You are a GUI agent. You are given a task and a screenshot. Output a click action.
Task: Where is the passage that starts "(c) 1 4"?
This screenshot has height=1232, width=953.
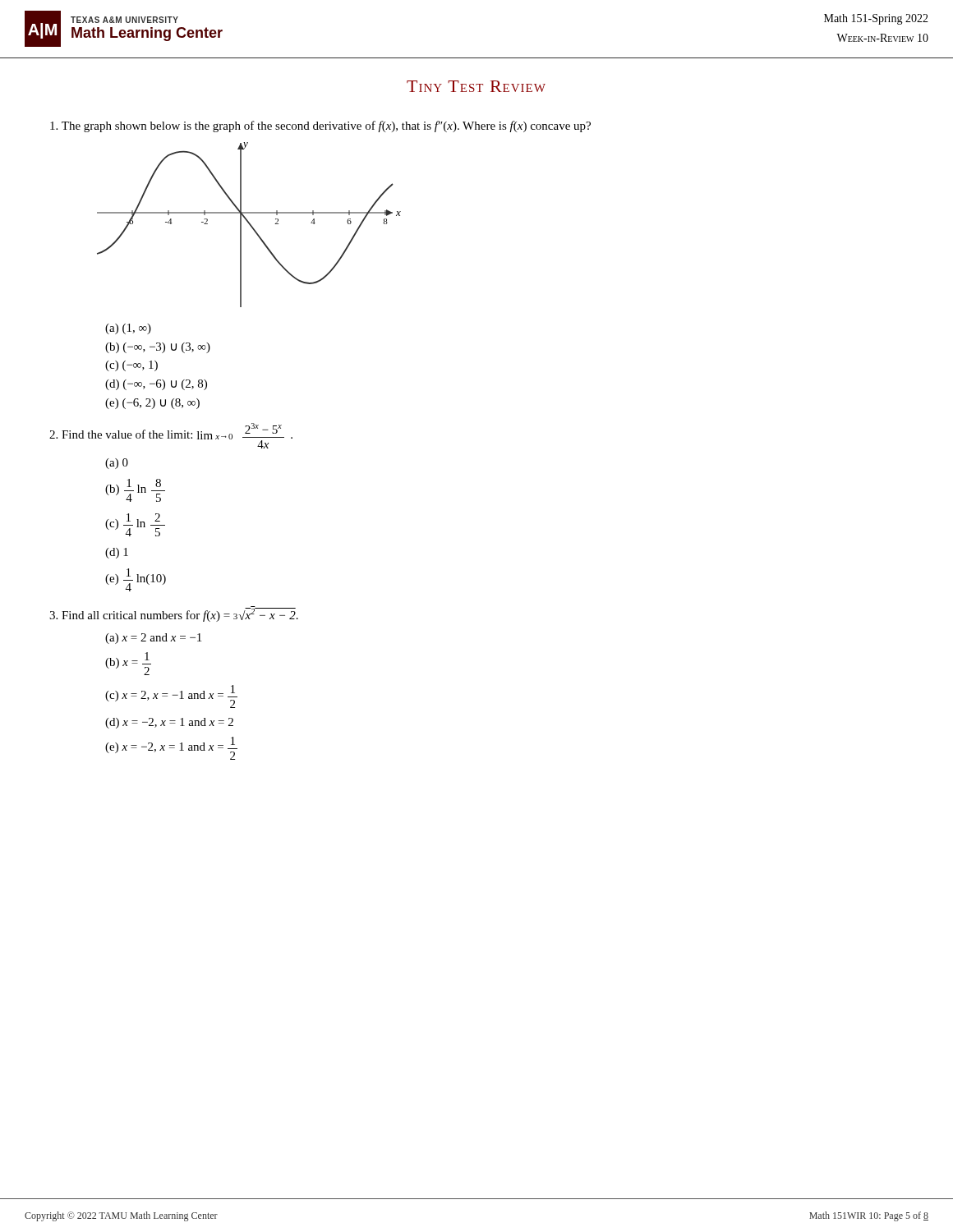point(135,525)
